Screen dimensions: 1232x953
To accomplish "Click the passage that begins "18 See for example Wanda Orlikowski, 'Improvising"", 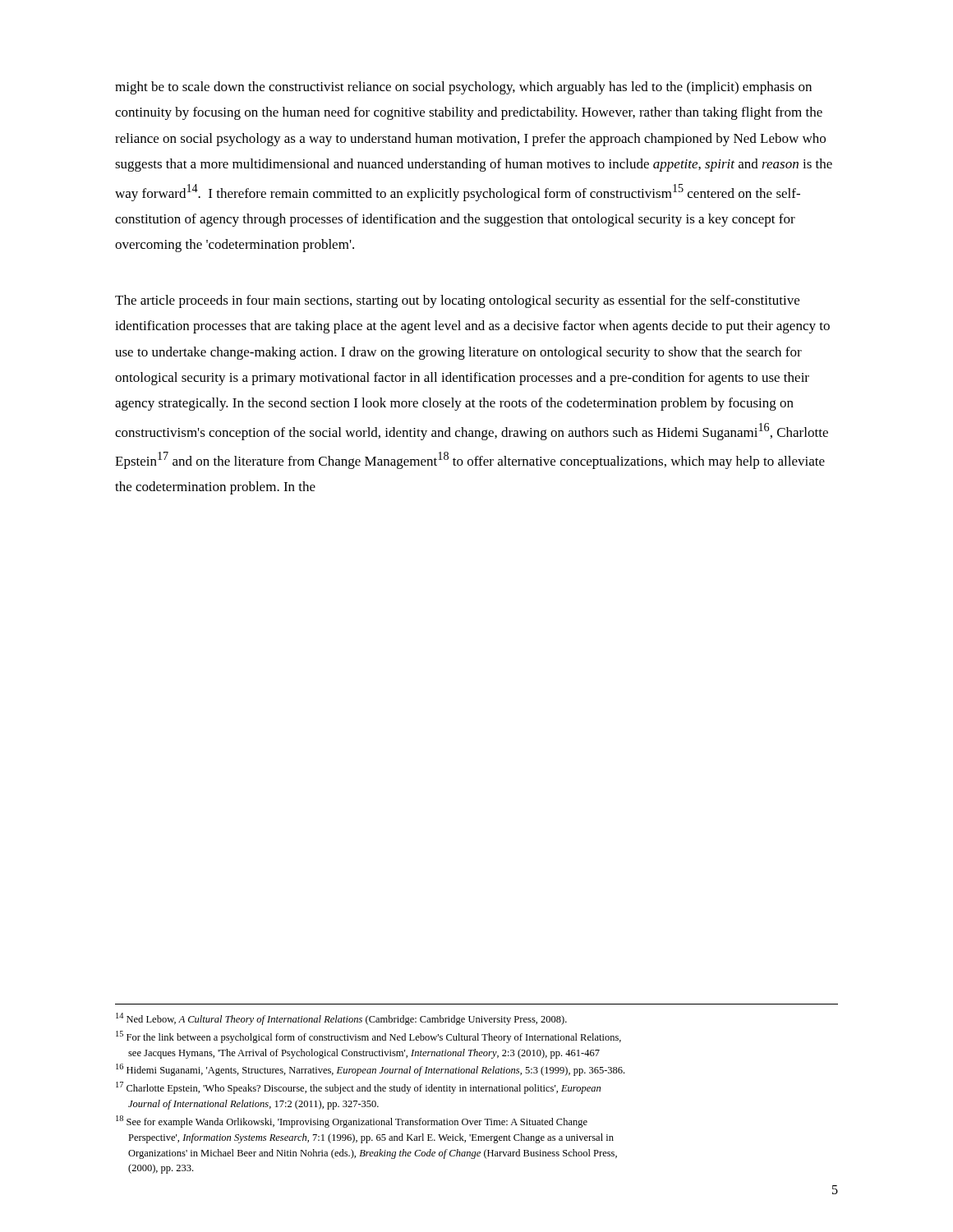I will pyautogui.click(x=351, y=1121).
